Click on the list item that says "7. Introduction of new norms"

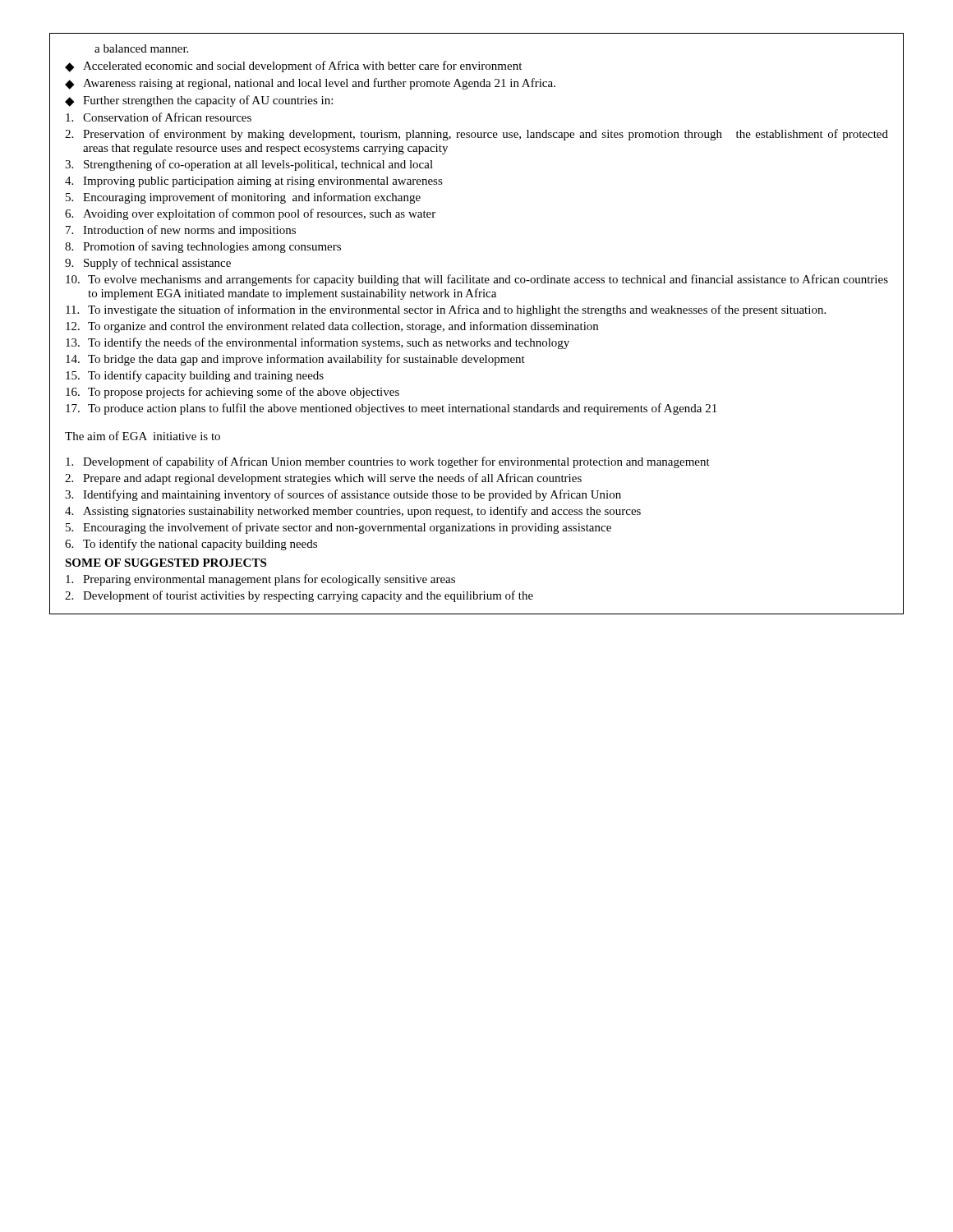pyautogui.click(x=181, y=231)
